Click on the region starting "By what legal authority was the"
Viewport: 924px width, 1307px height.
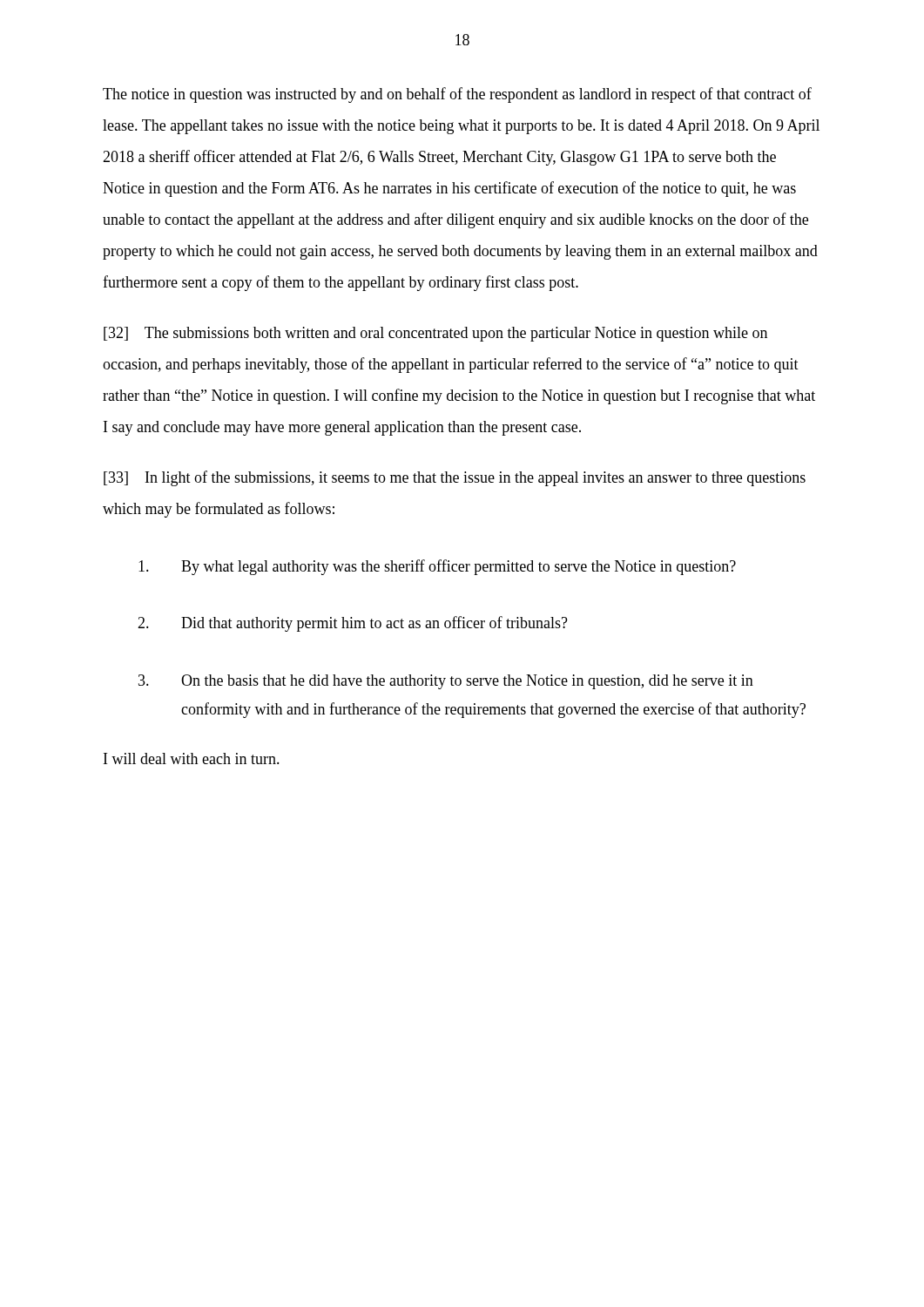(x=437, y=567)
